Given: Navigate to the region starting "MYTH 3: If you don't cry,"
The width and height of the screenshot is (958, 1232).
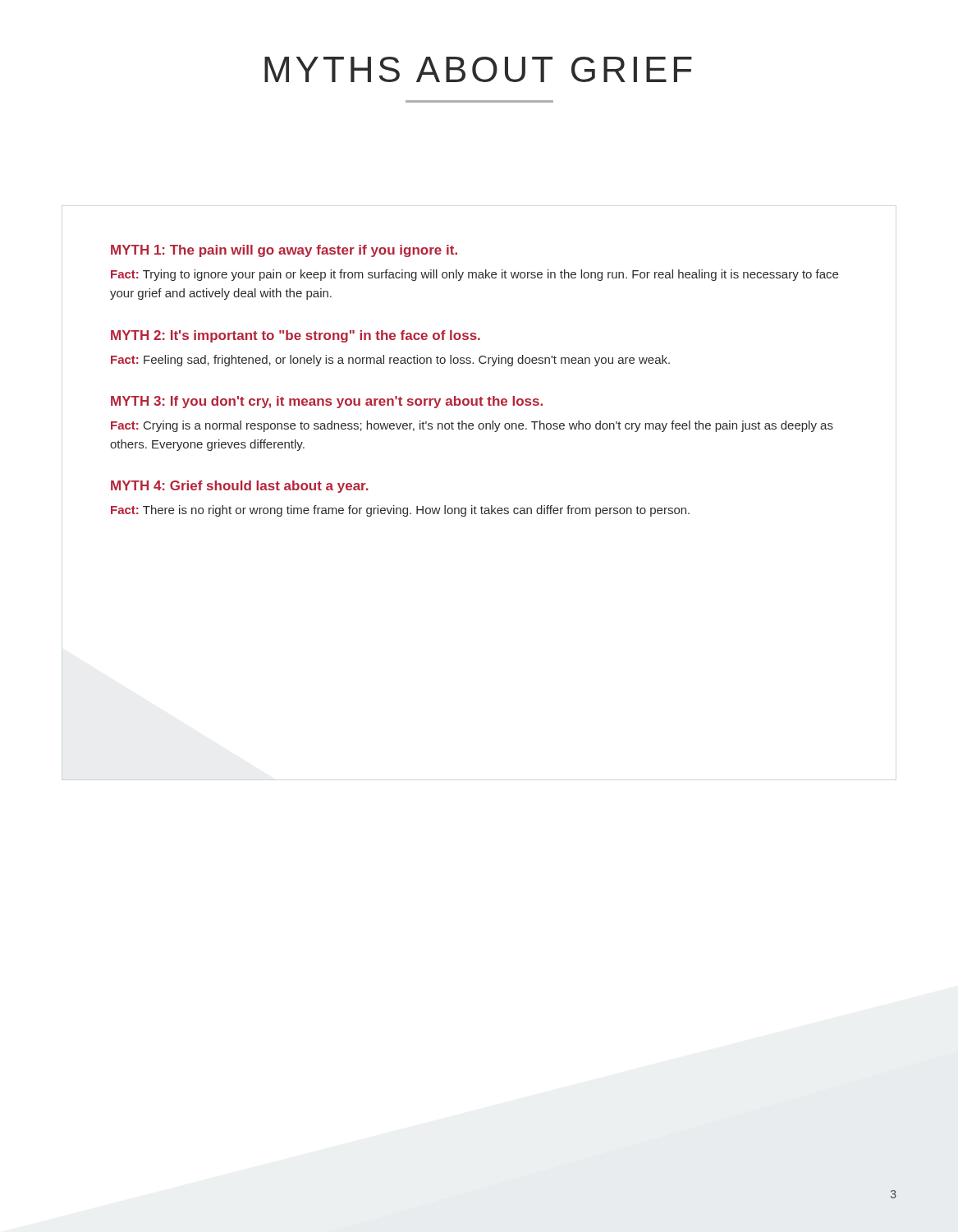Looking at the screenshot, I should [x=327, y=401].
